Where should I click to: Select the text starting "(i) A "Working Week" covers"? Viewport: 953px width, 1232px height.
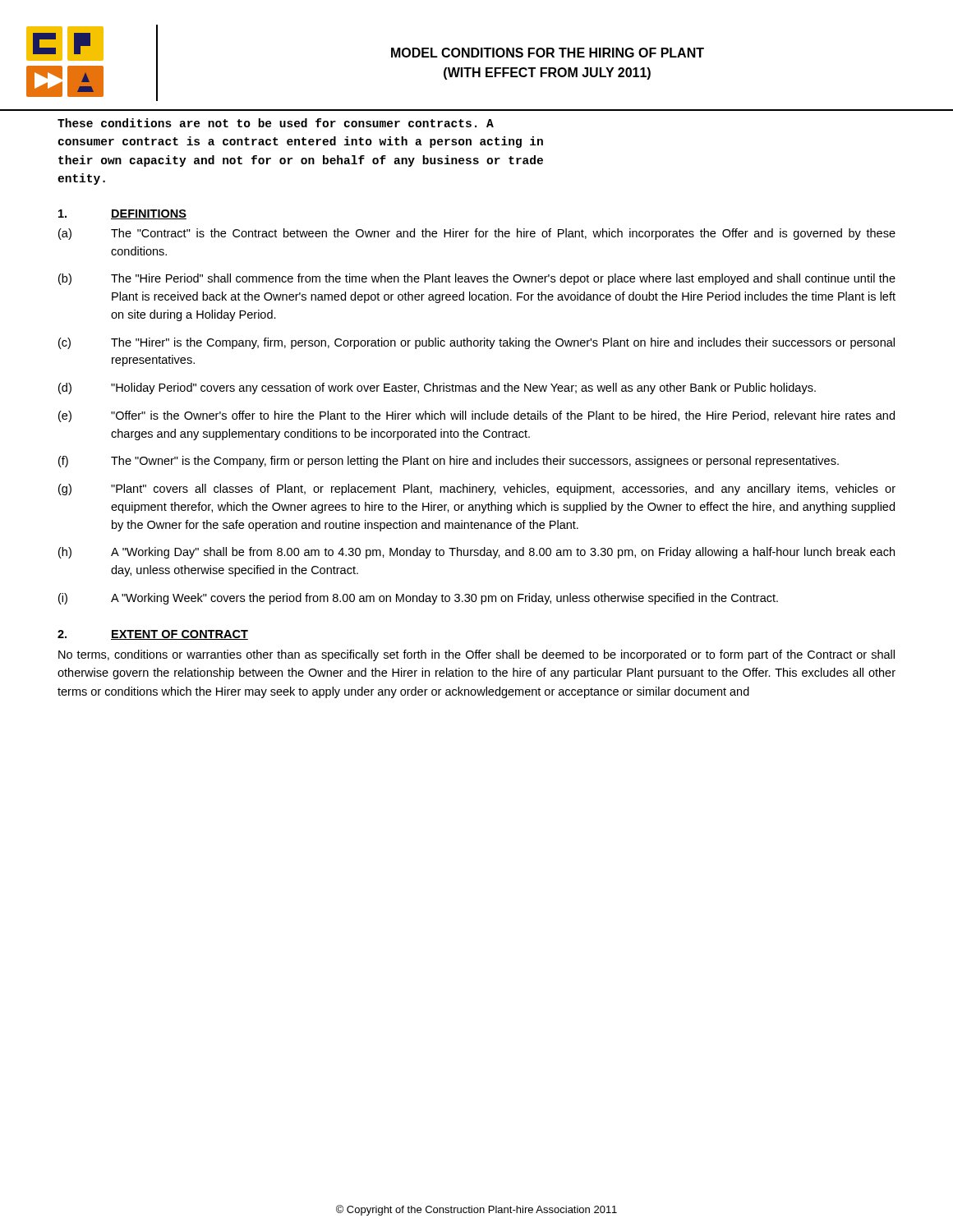476,599
